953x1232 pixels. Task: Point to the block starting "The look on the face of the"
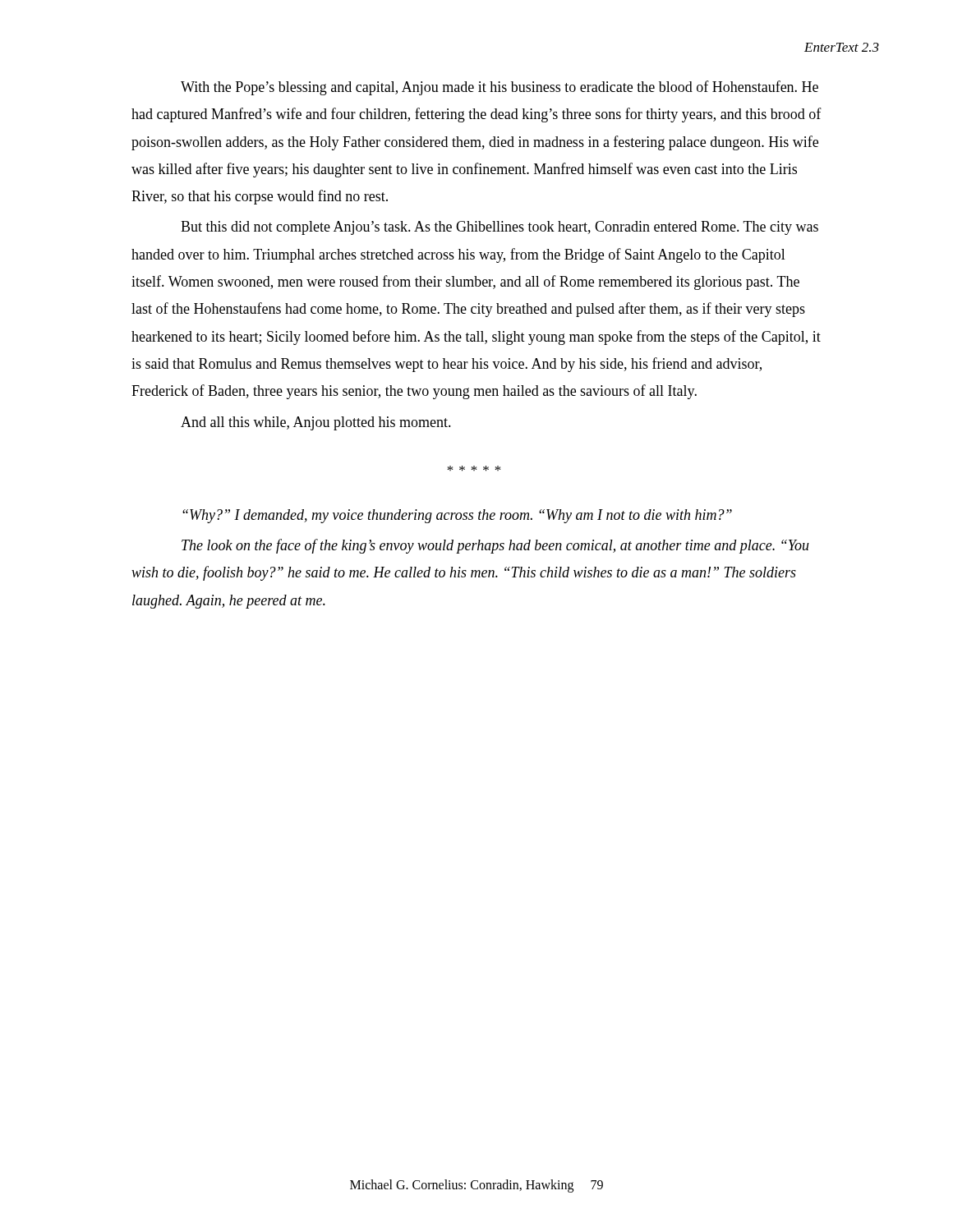476,573
